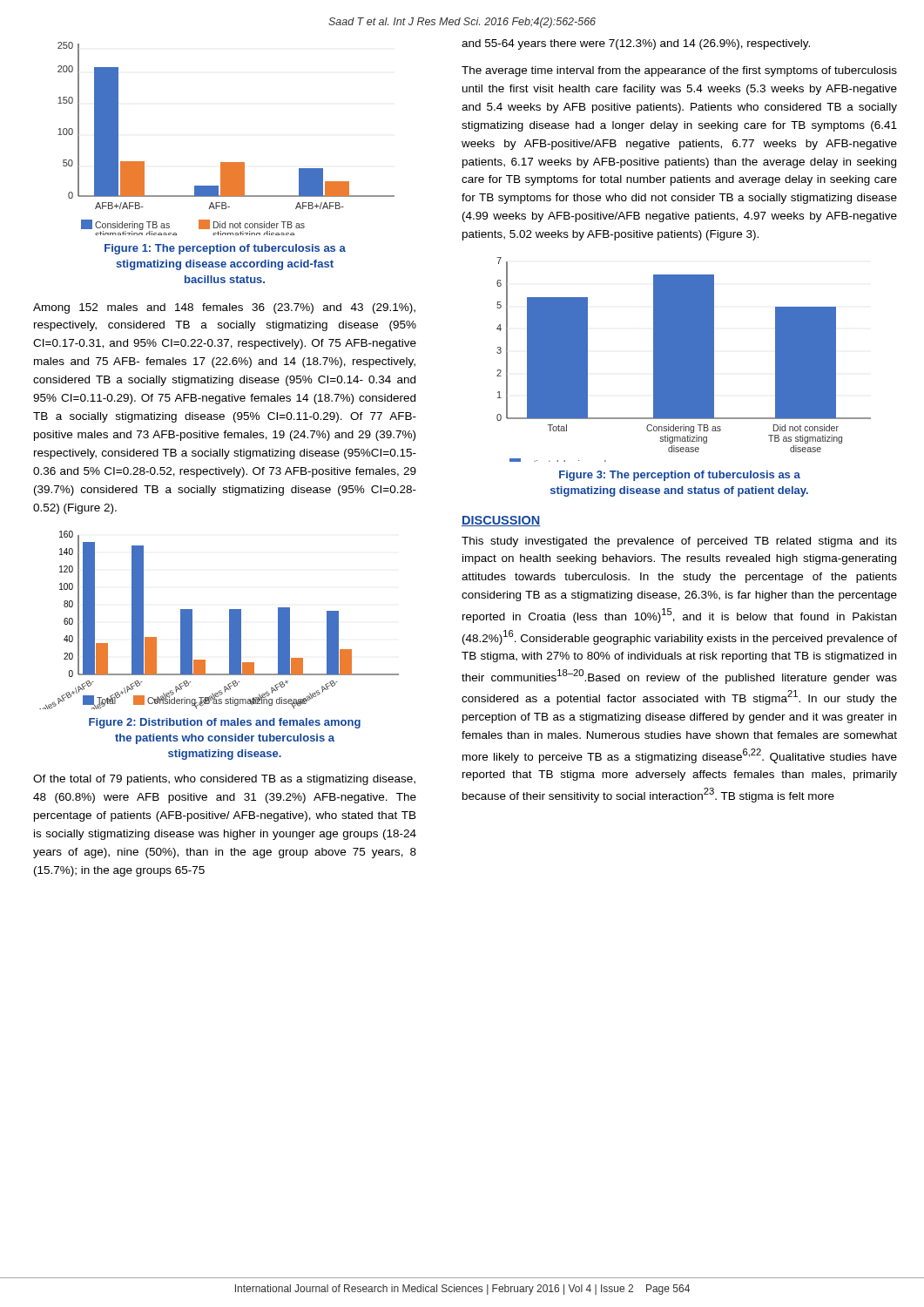Click the section header

pyautogui.click(x=501, y=520)
